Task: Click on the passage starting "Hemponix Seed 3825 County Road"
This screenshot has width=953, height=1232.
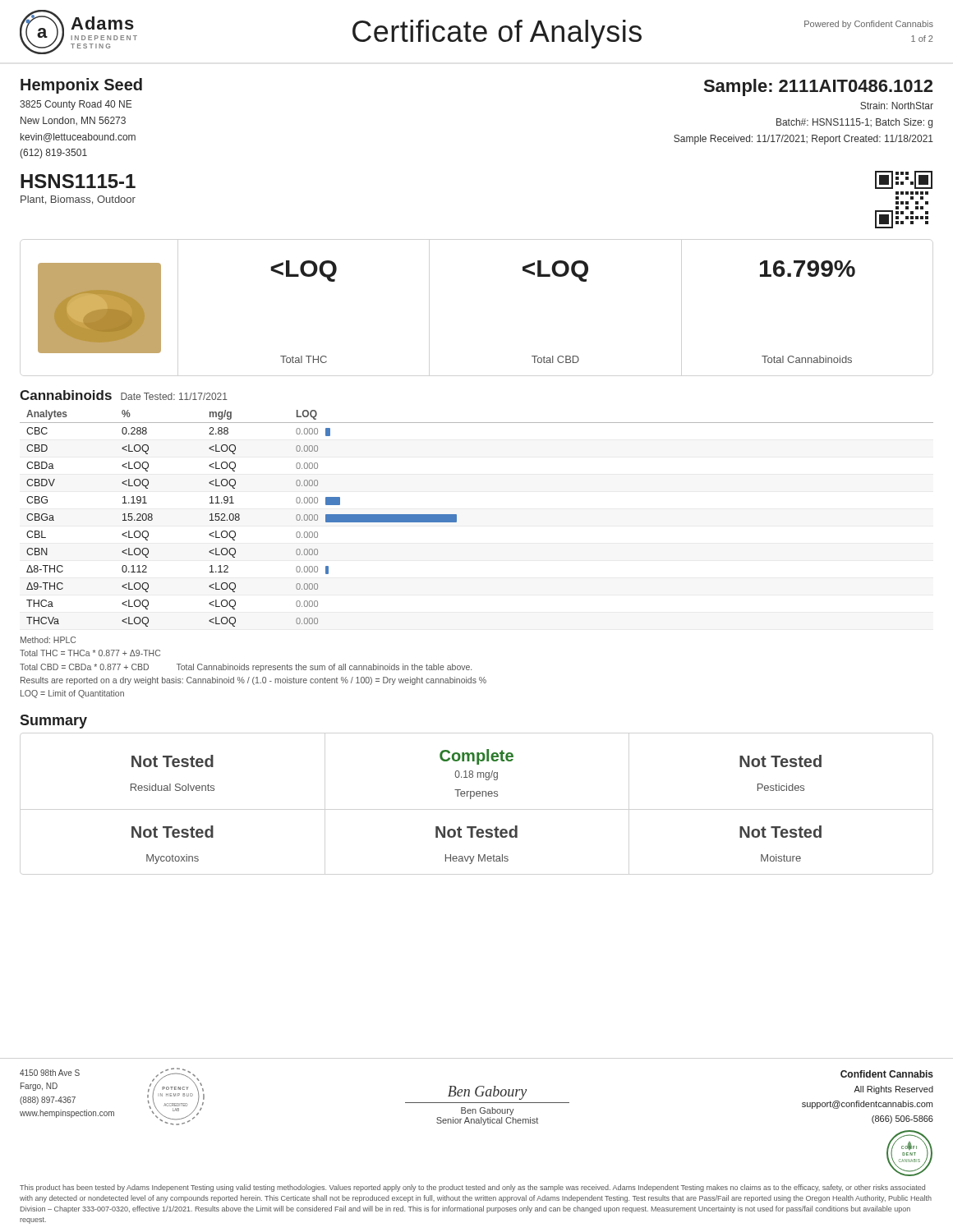Action: [135, 119]
